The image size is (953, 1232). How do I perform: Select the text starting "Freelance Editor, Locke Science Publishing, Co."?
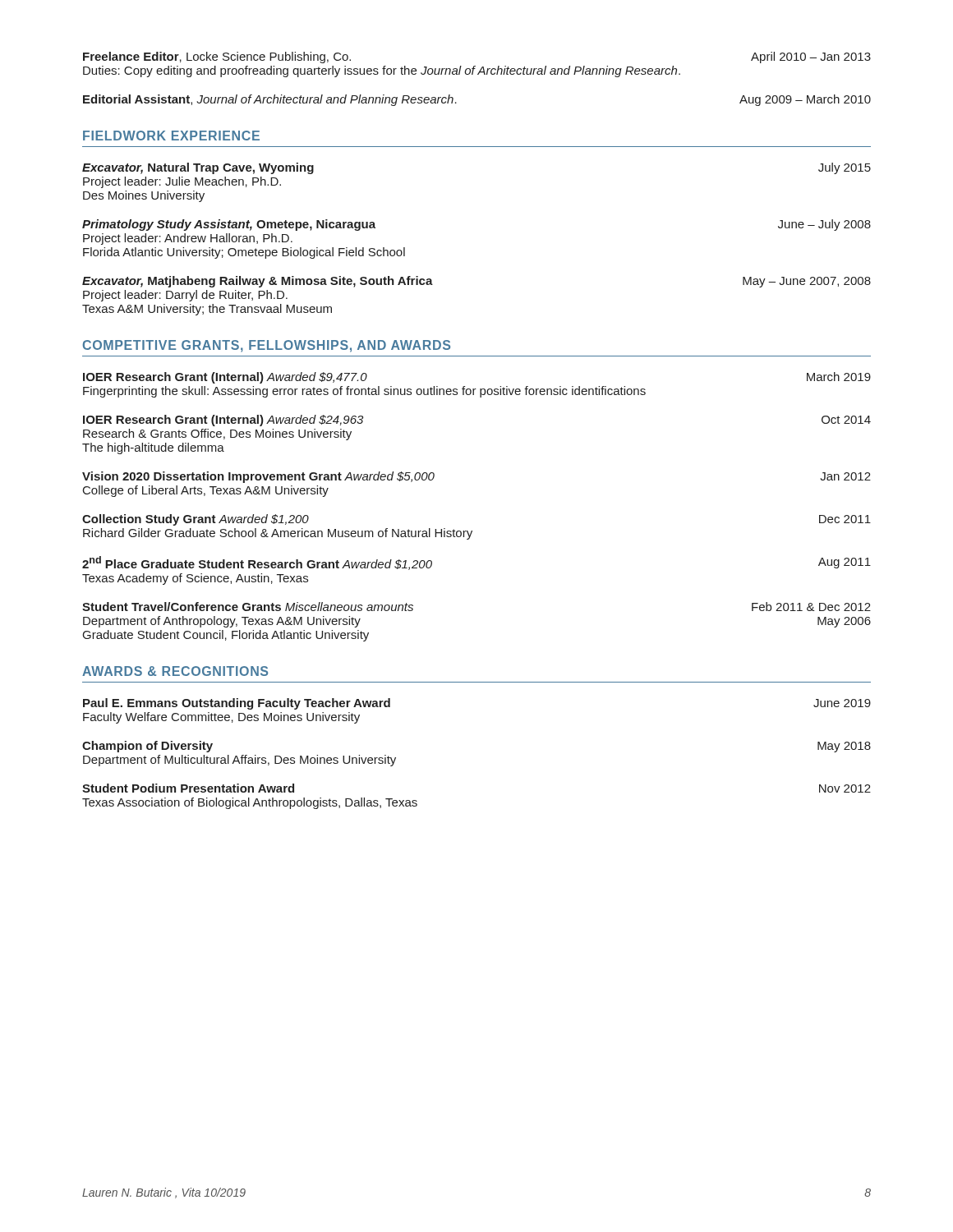tap(476, 63)
